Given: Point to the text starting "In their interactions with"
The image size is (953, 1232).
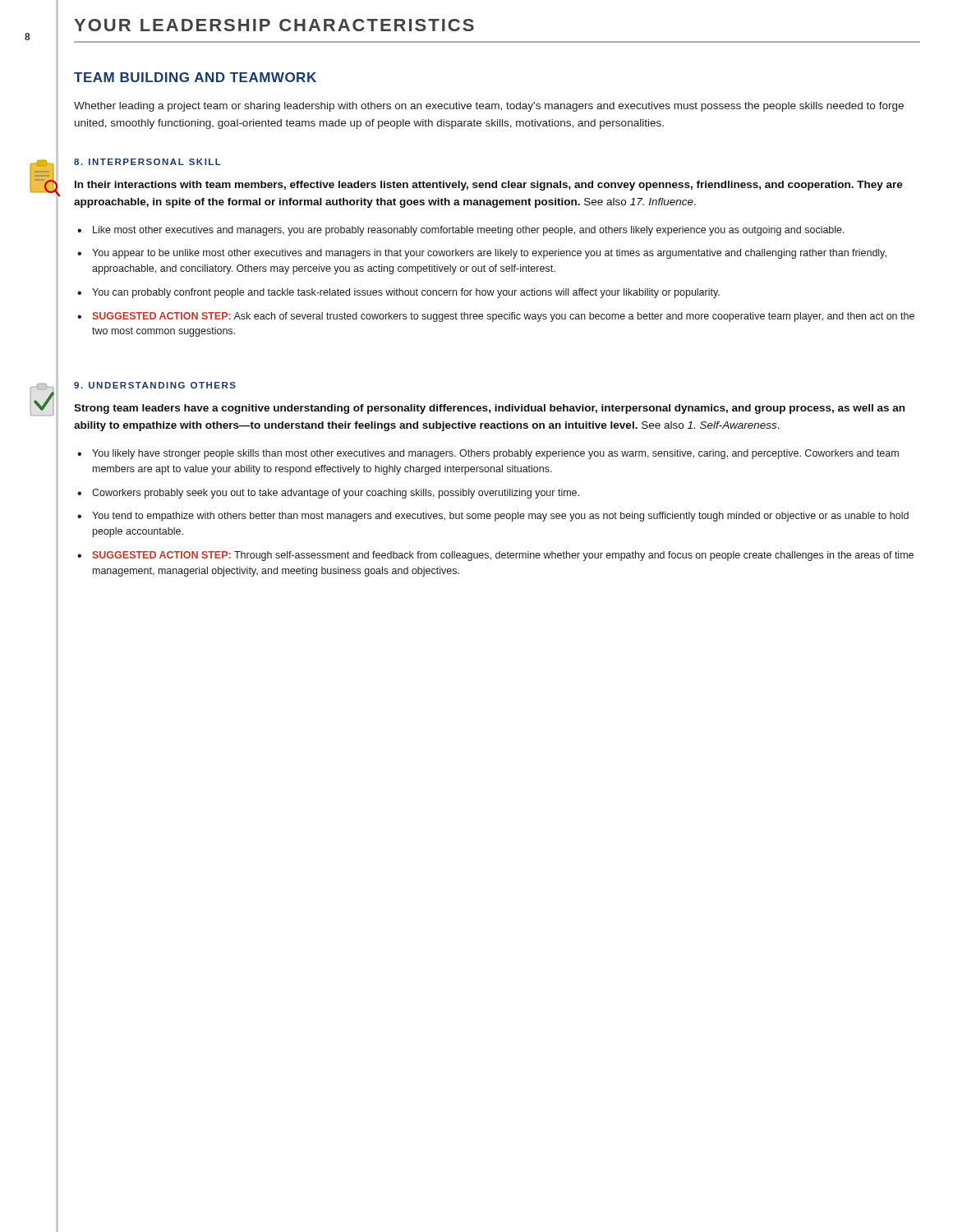Looking at the screenshot, I should [488, 193].
